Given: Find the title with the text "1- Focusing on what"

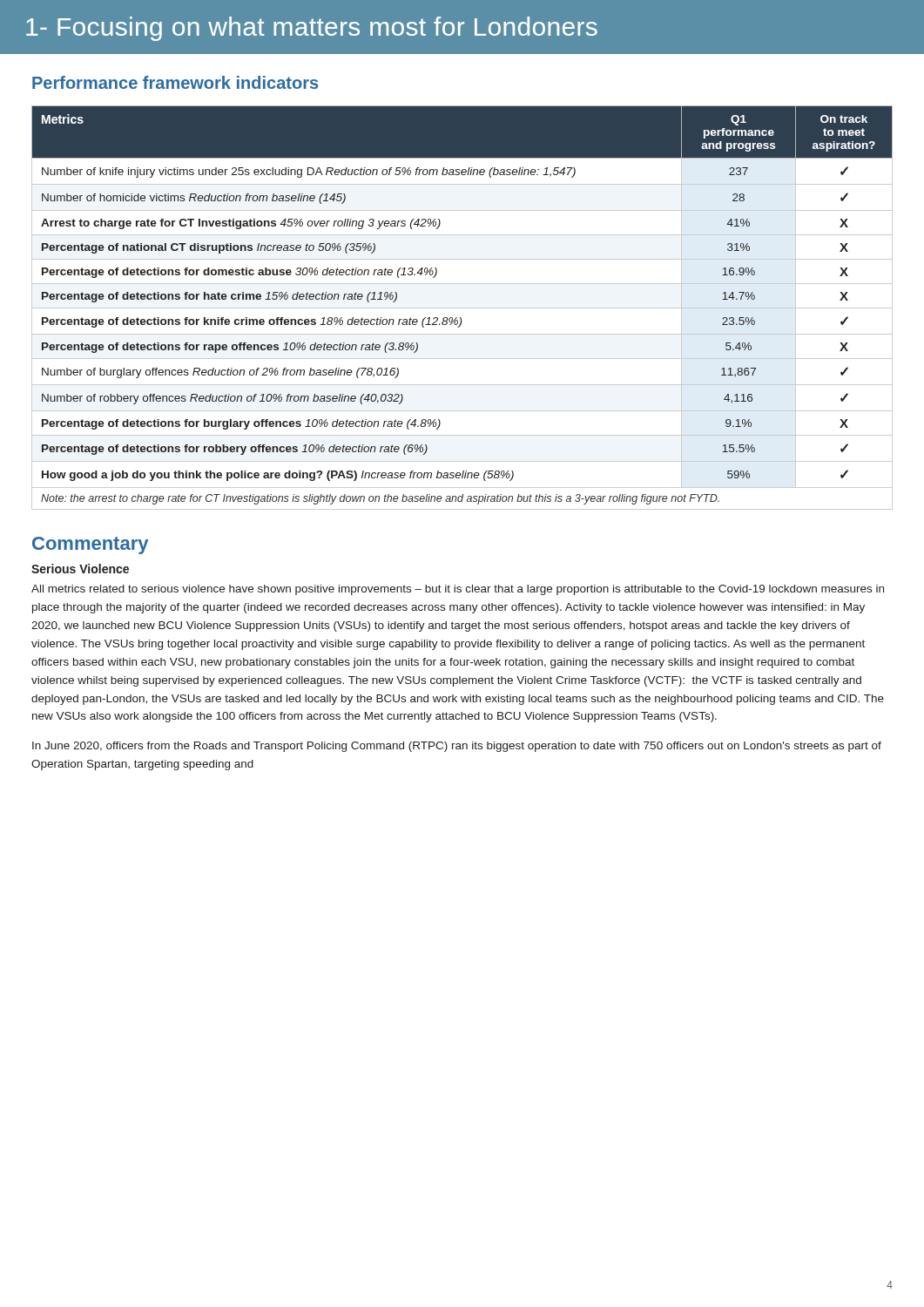Looking at the screenshot, I should pos(462,27).
